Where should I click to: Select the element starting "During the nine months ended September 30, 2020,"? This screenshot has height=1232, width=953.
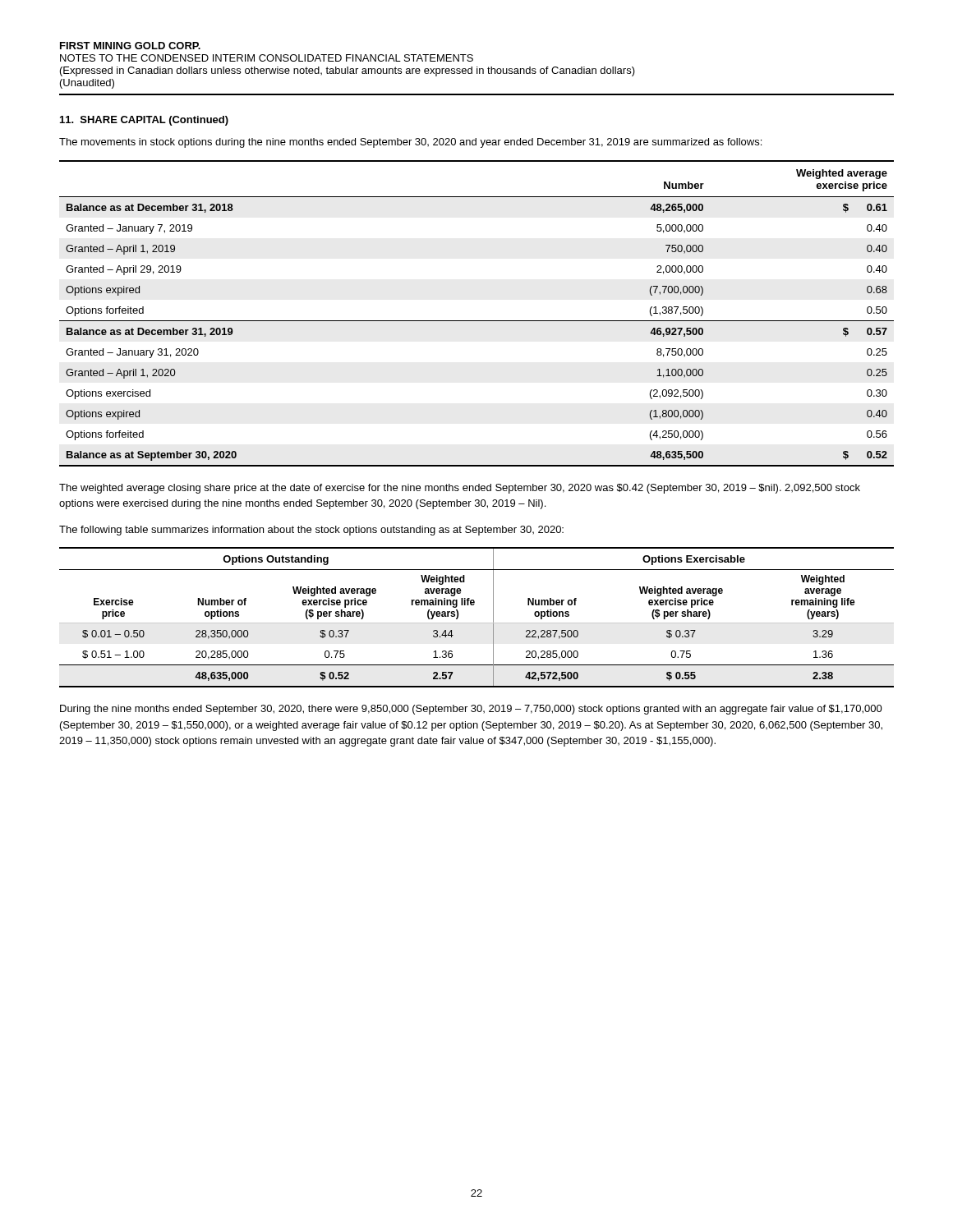[471, 724]
